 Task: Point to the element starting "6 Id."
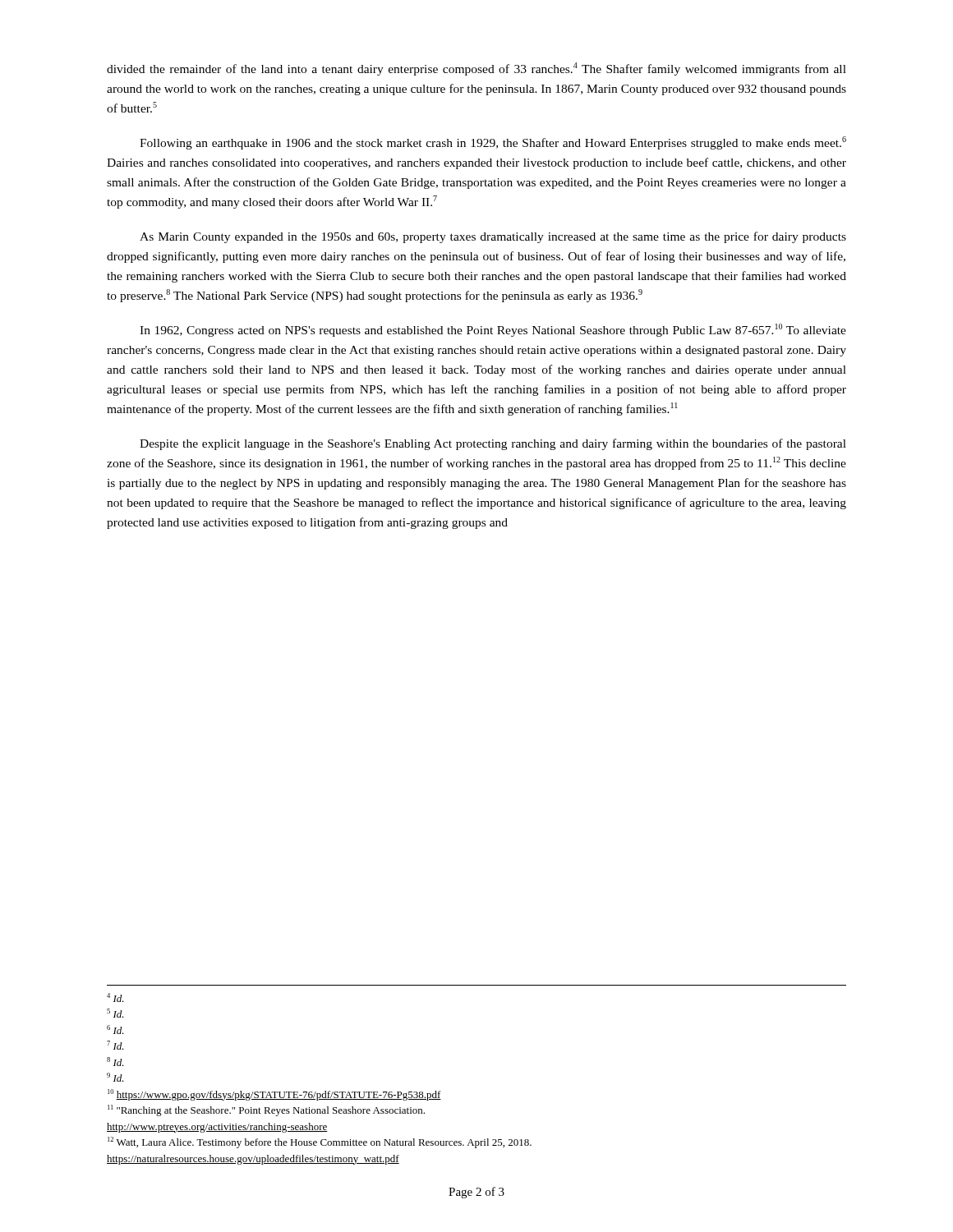pos(116,1029)
